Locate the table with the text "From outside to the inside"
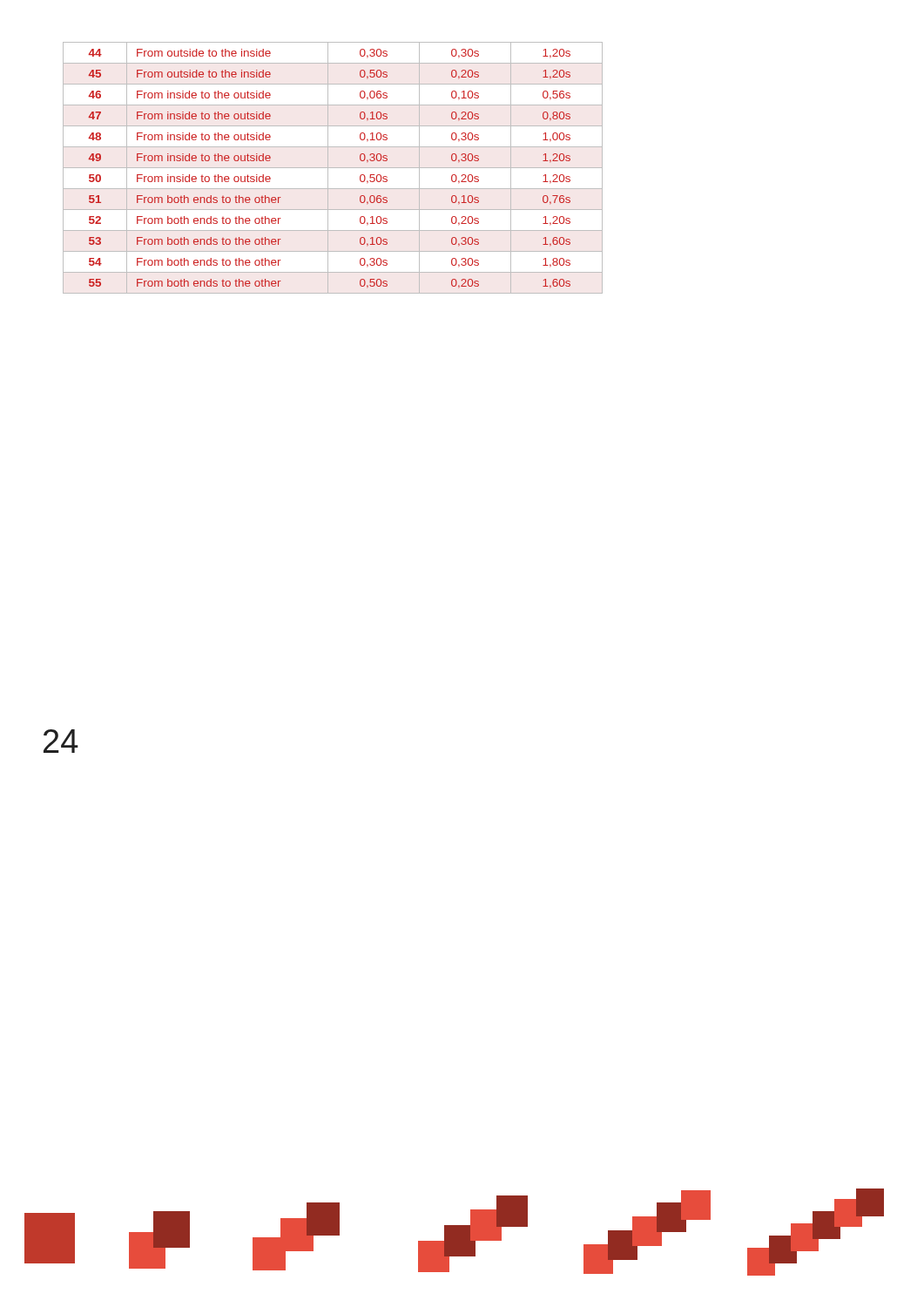 point(333,168)
